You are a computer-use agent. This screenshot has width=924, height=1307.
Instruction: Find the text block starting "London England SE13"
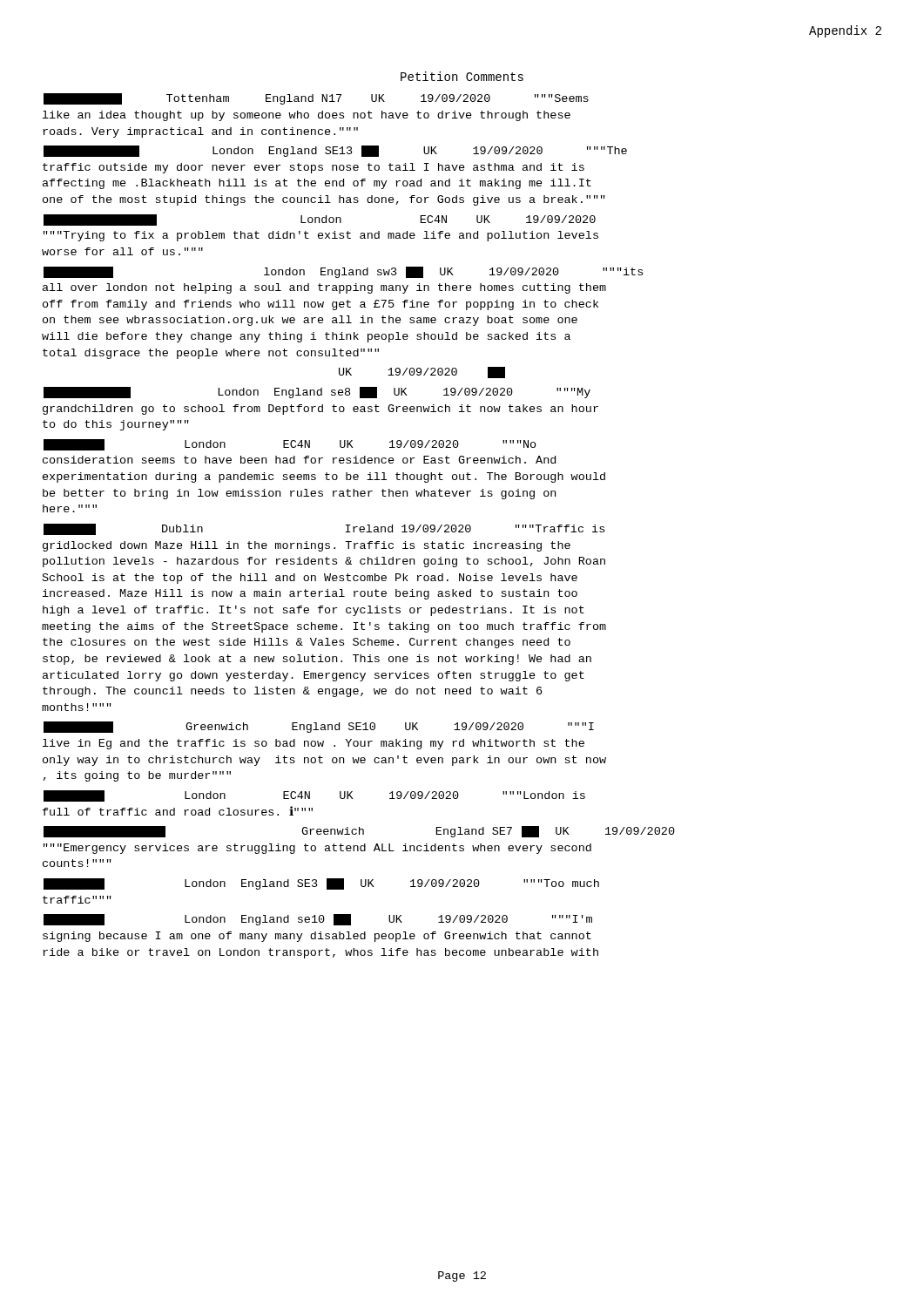(x=335, y=176)
